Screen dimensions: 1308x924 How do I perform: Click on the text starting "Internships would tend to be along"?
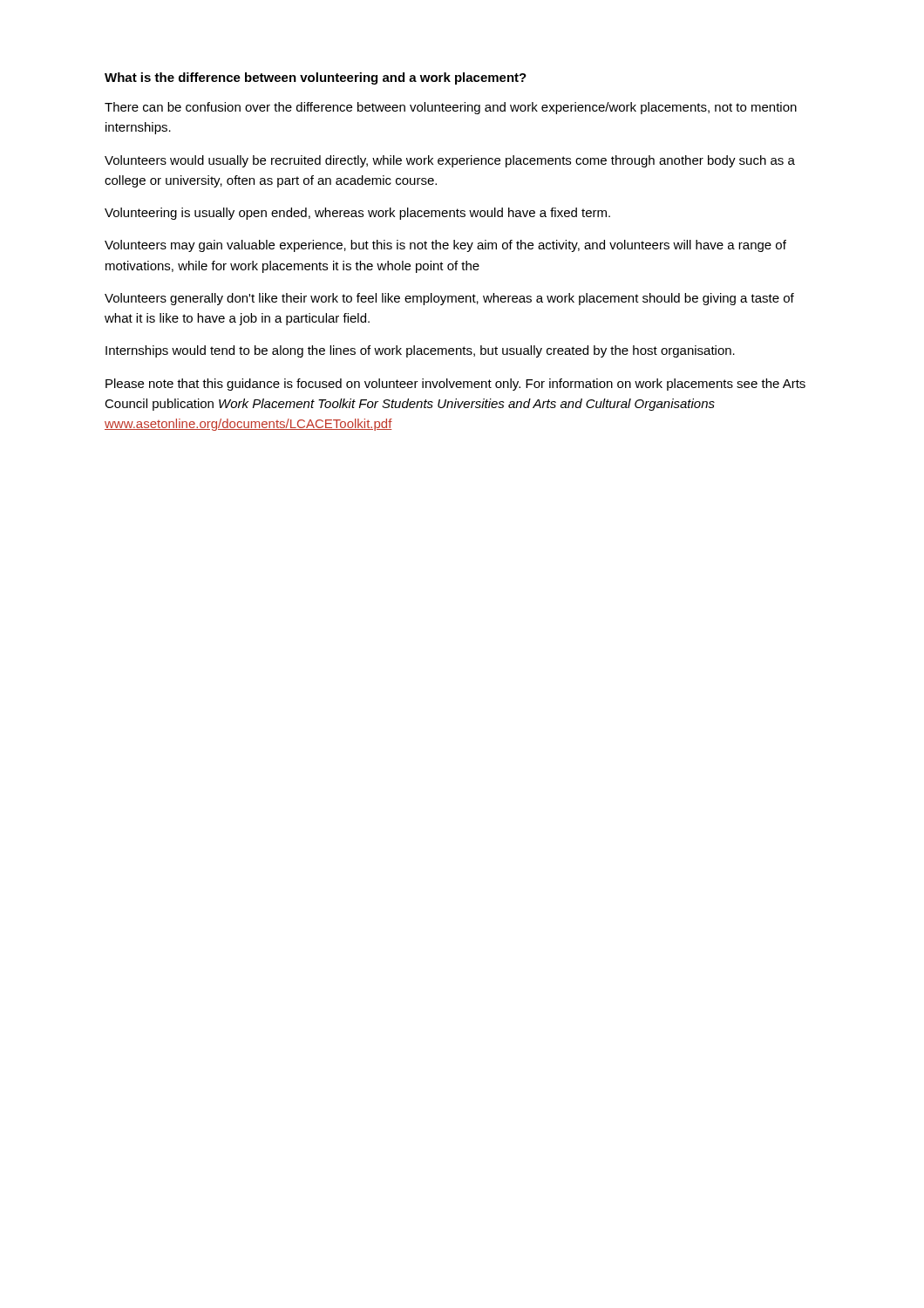tap(420, 350)
